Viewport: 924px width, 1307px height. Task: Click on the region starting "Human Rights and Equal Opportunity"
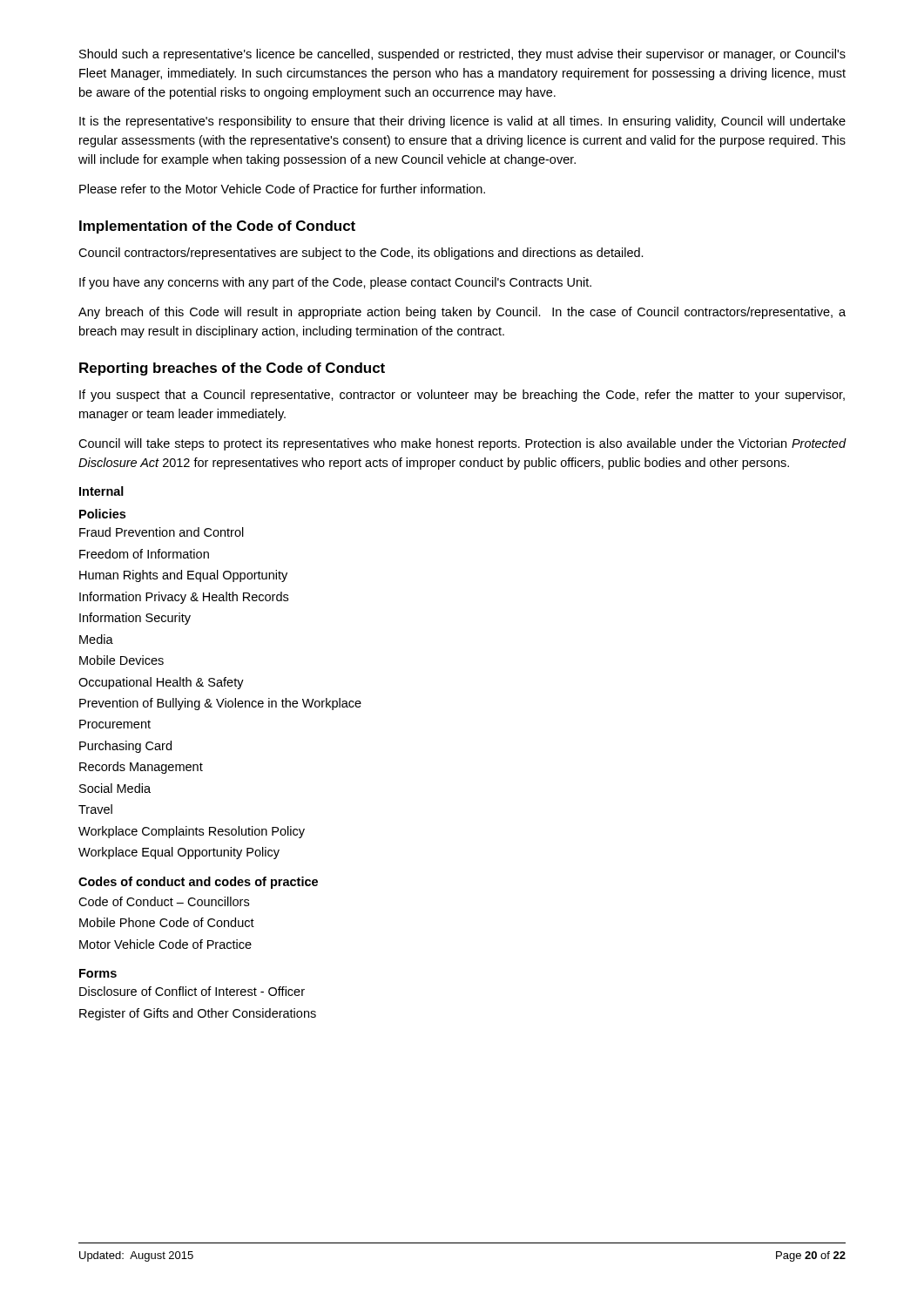183,575
